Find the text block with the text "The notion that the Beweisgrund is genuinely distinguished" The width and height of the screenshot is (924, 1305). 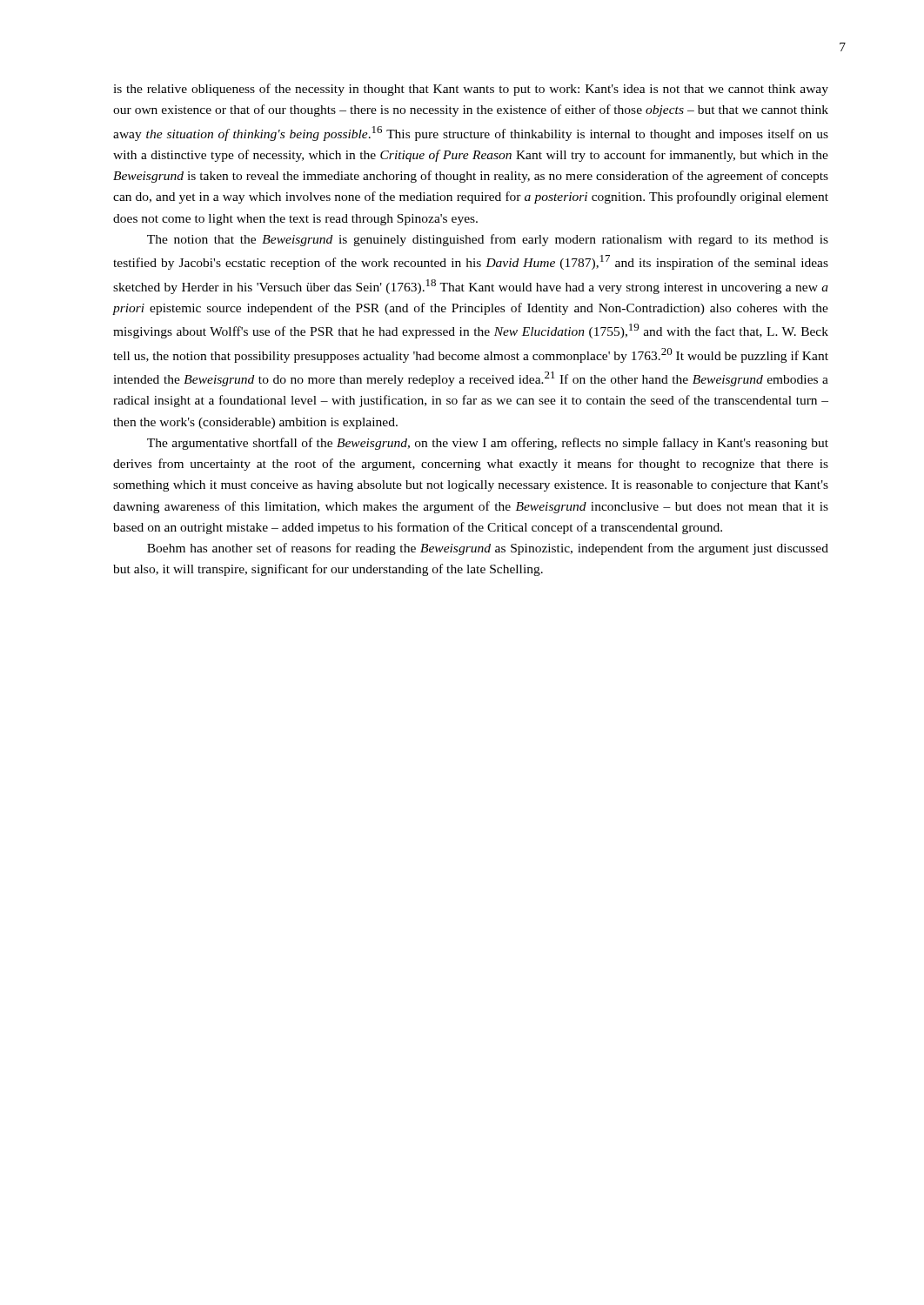click(x=471, y=331)
